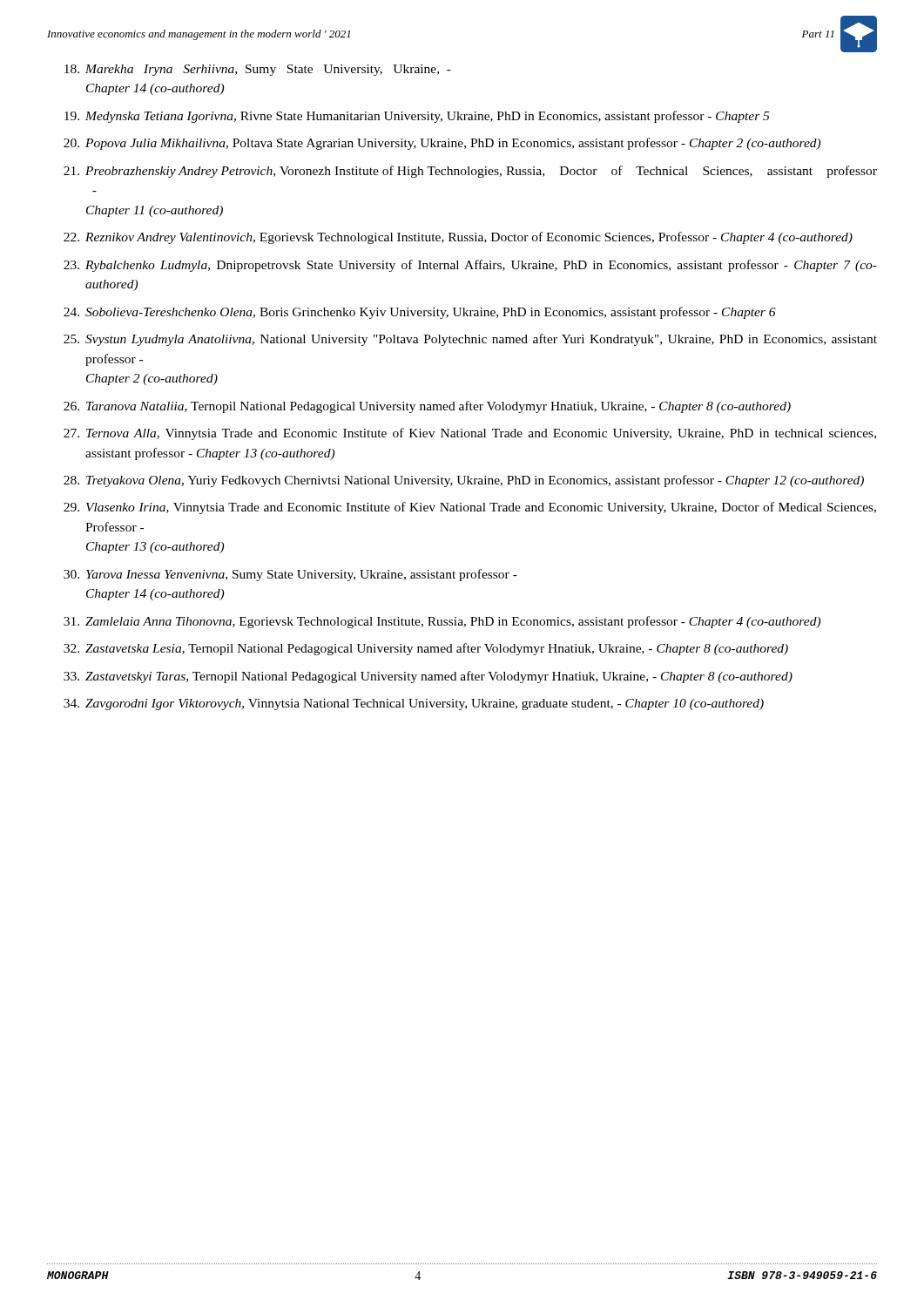Screen dimensions: 1307x924
Task: Where is the passage that starts "21. Preobrazhenskiy Andrey Petrovich, Voronezh"?
Action: coord(470,172)
